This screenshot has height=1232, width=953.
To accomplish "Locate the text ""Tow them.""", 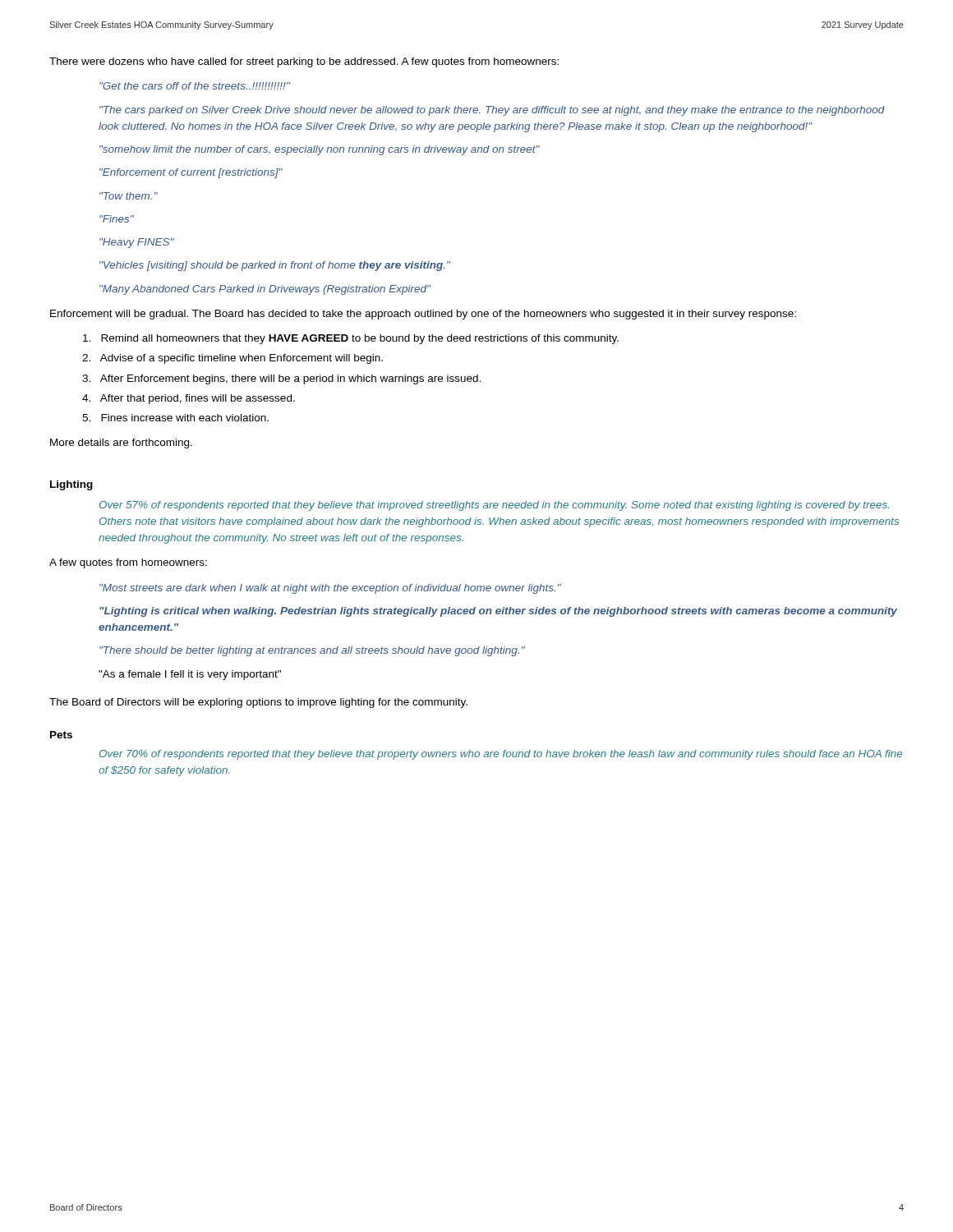I will click(128, 196).
